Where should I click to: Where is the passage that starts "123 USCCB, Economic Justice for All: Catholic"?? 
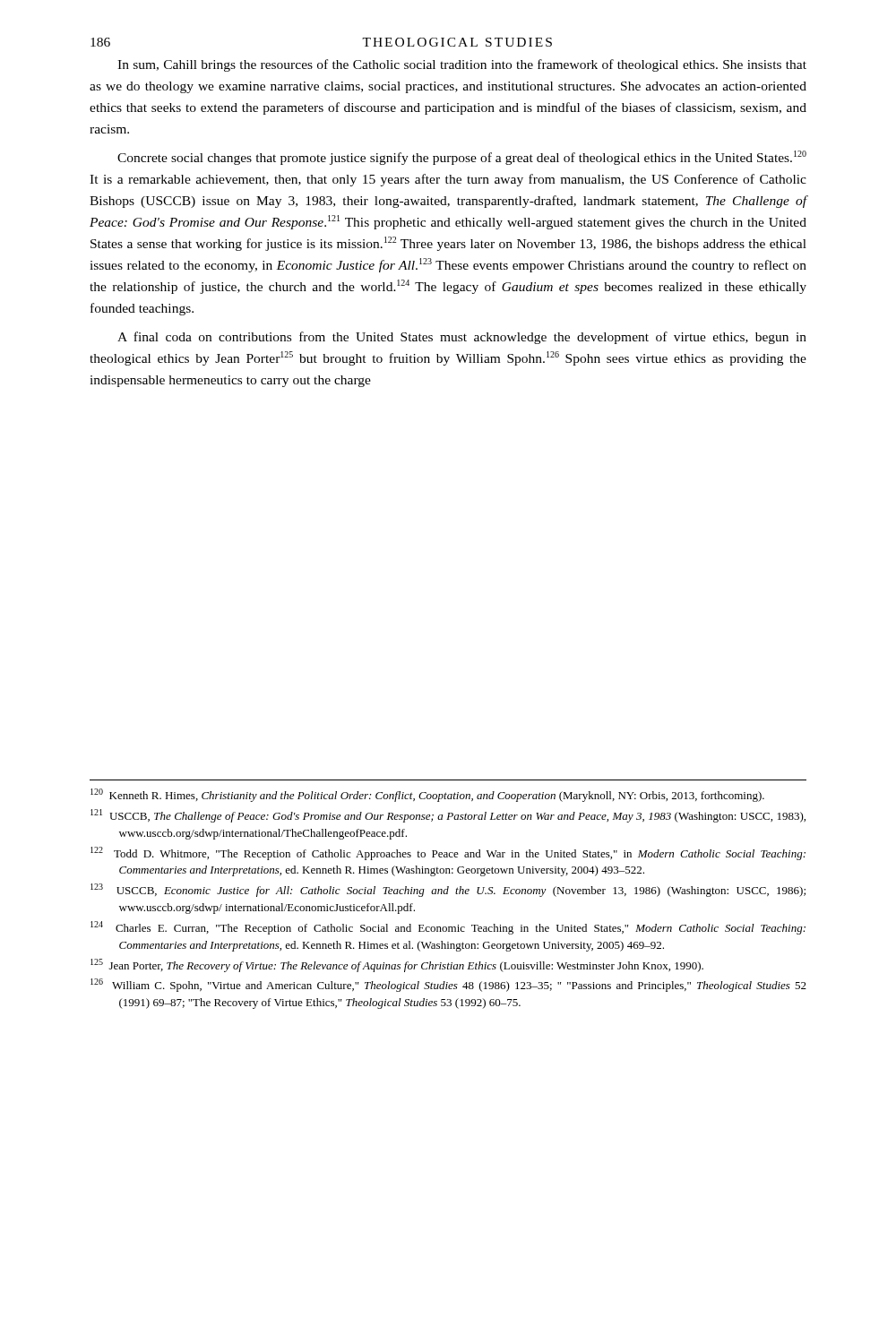(448, 898)
